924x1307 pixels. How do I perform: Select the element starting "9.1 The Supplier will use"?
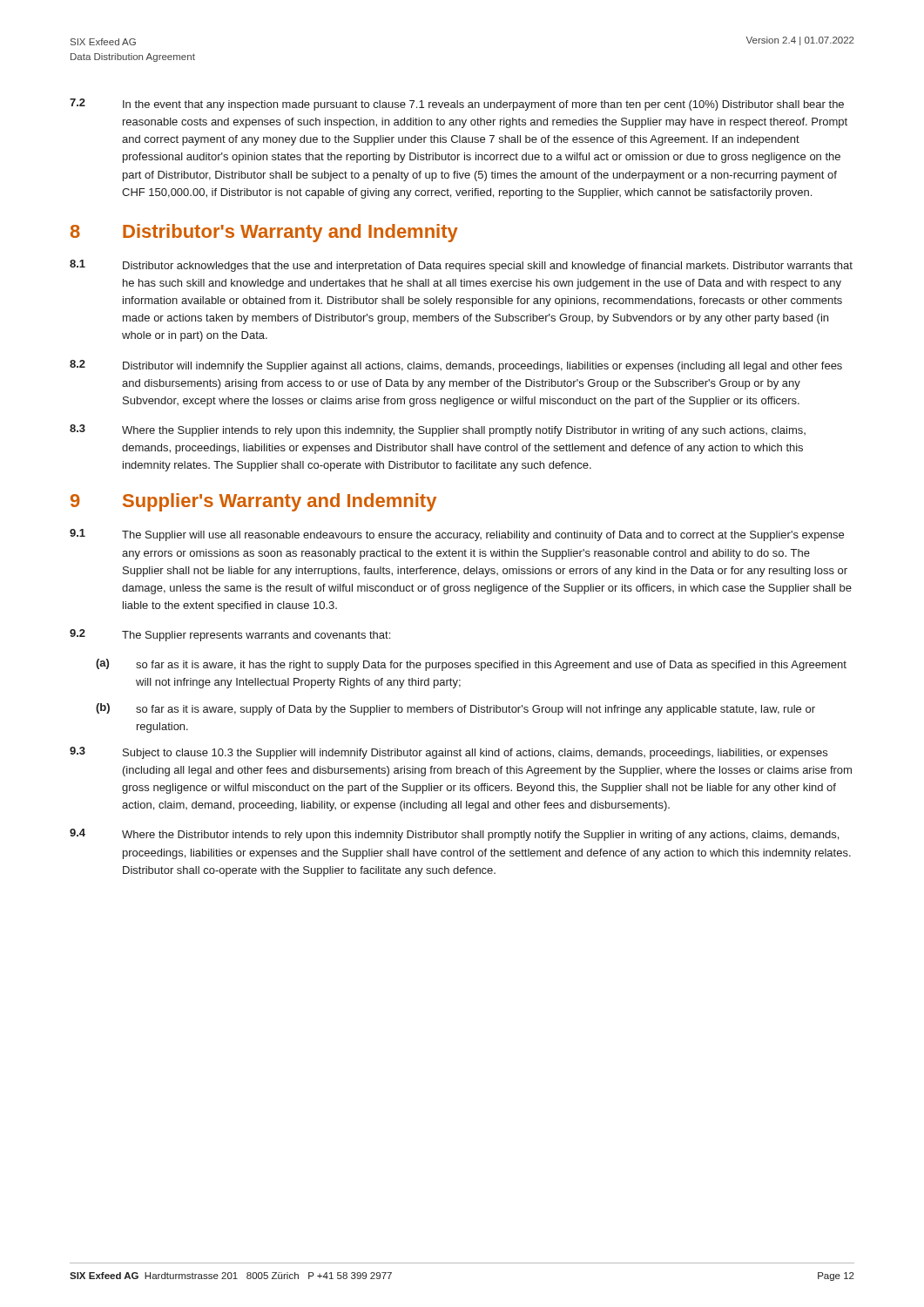pos(462,571)
